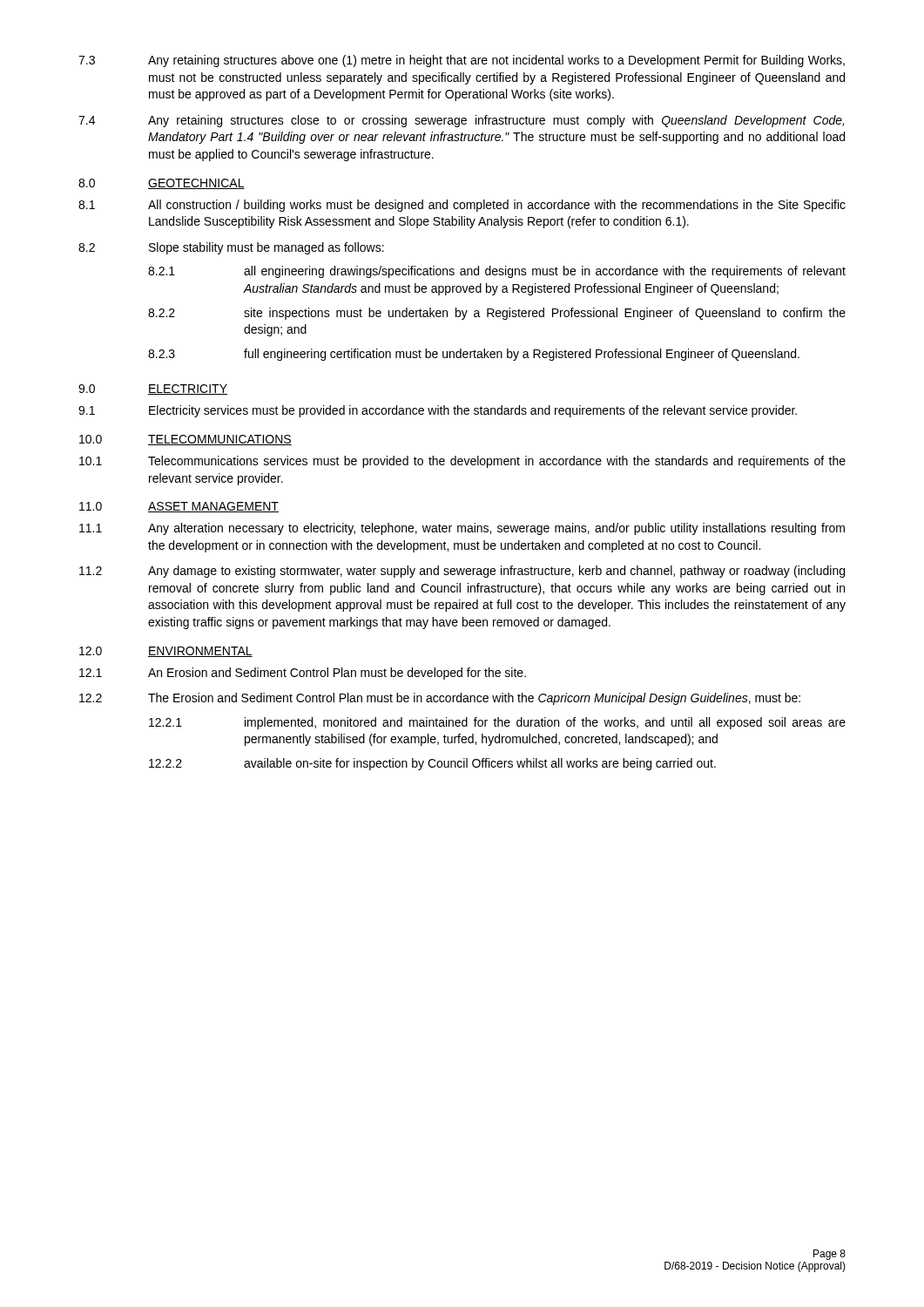Point to the block starting "10.0 TELECOMMUNICATIONS"
Viewport: 924px width, 1307px height.
tap(185, 439)
